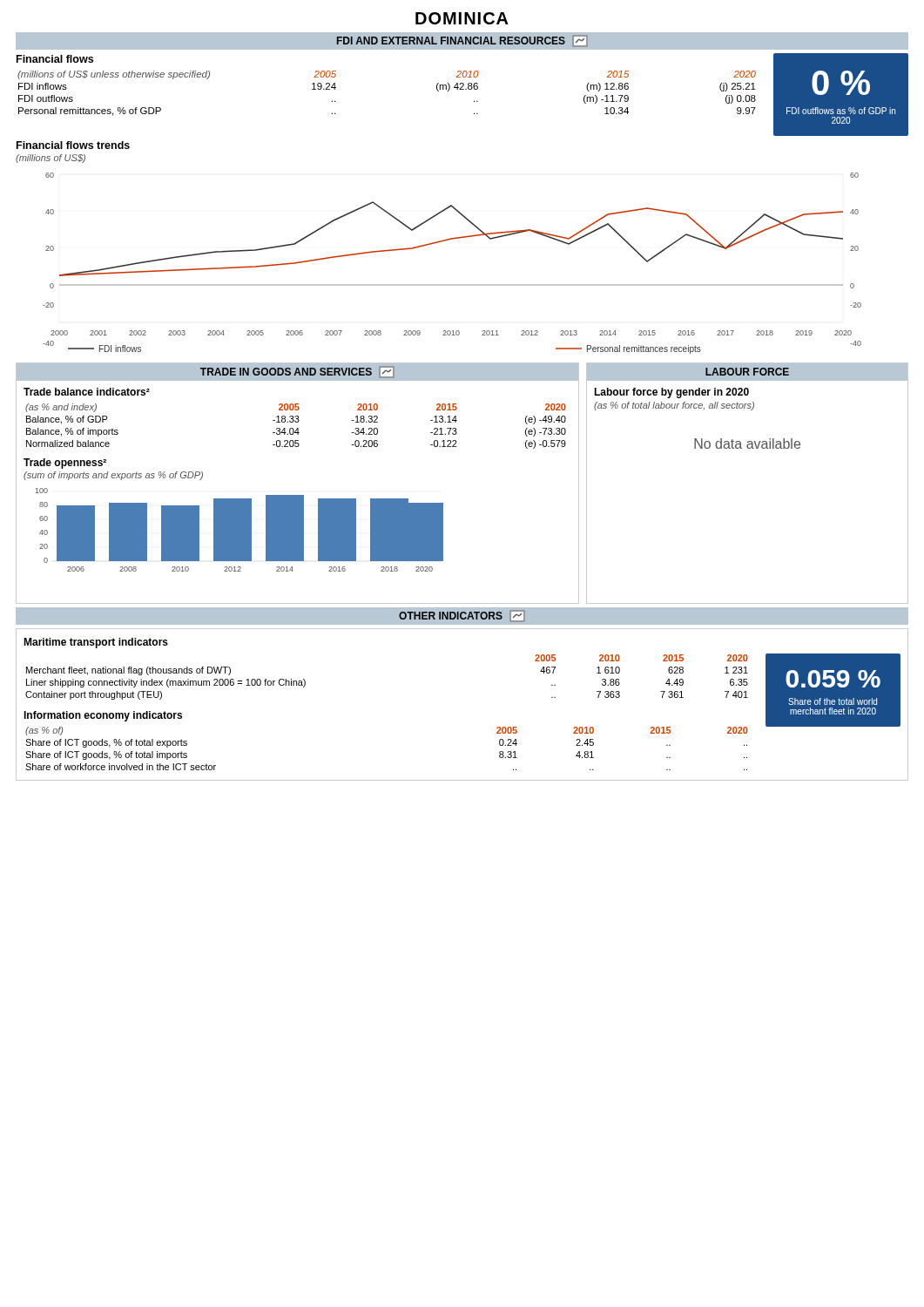Find the text starting "FDI AND EXTERNAL"

[x=462, y=41]
